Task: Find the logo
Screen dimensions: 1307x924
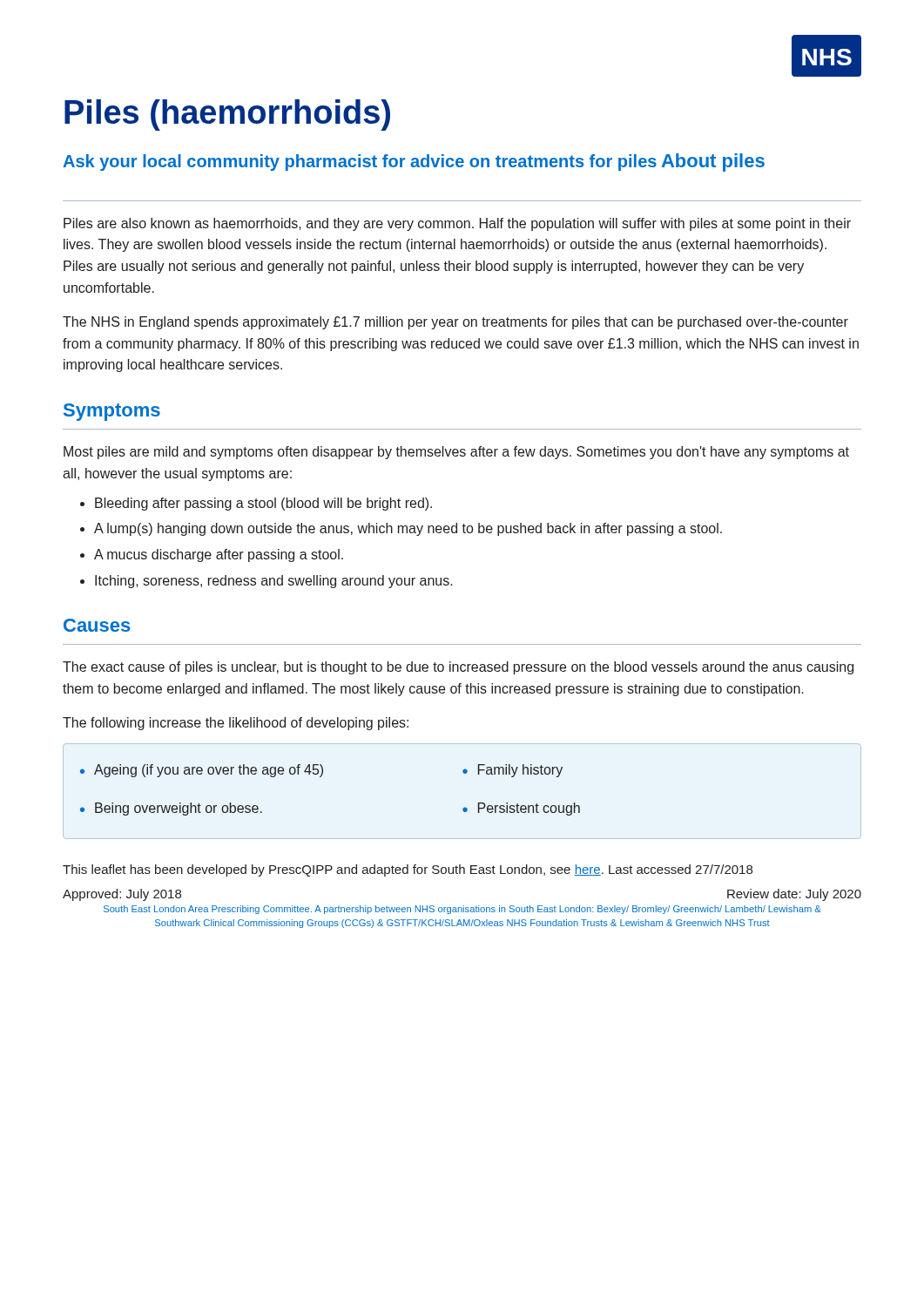Action: 826,58
